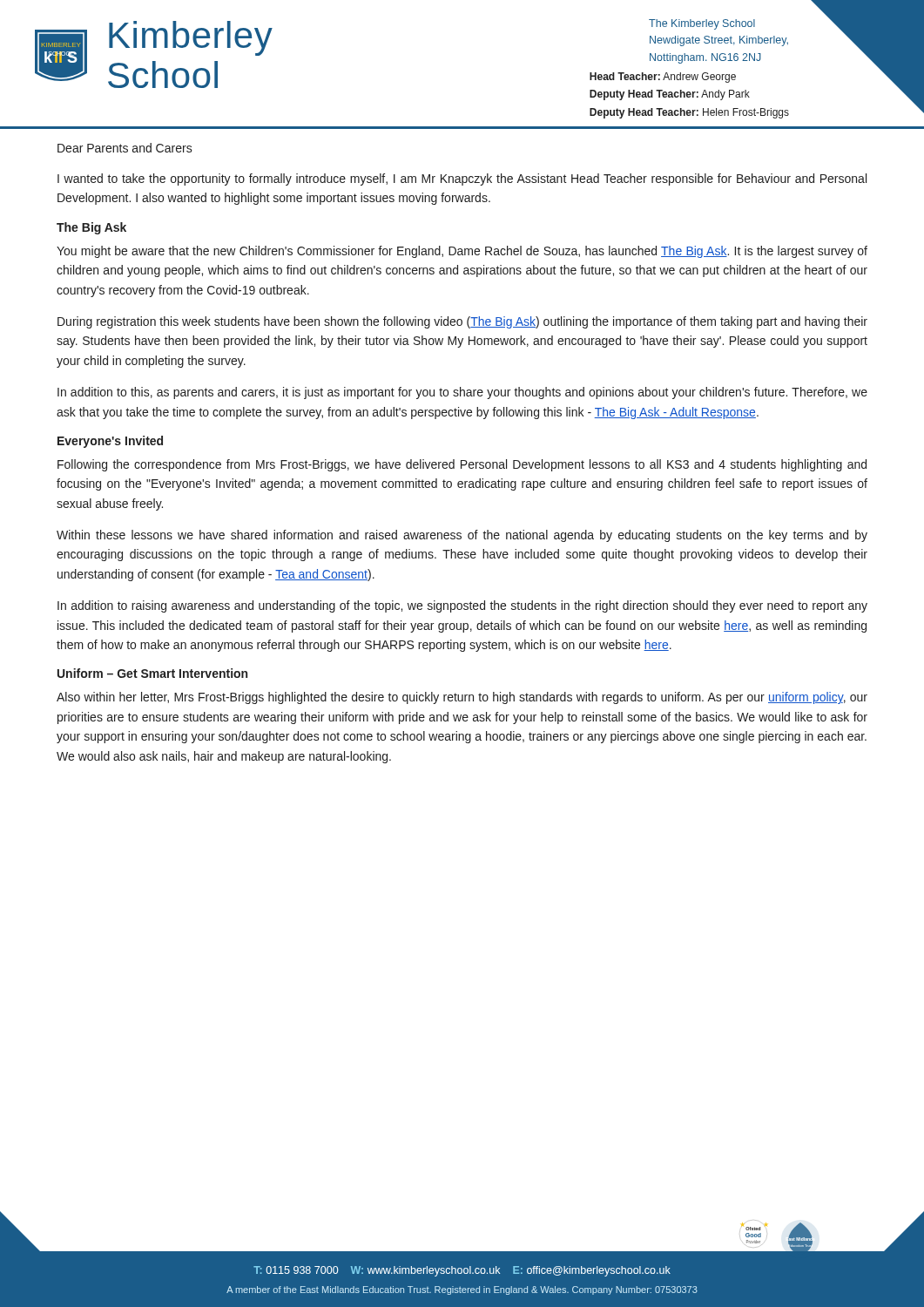
Task: Find the block on this page that starts "Following the correspondence"
Action: tap(462, 484)
